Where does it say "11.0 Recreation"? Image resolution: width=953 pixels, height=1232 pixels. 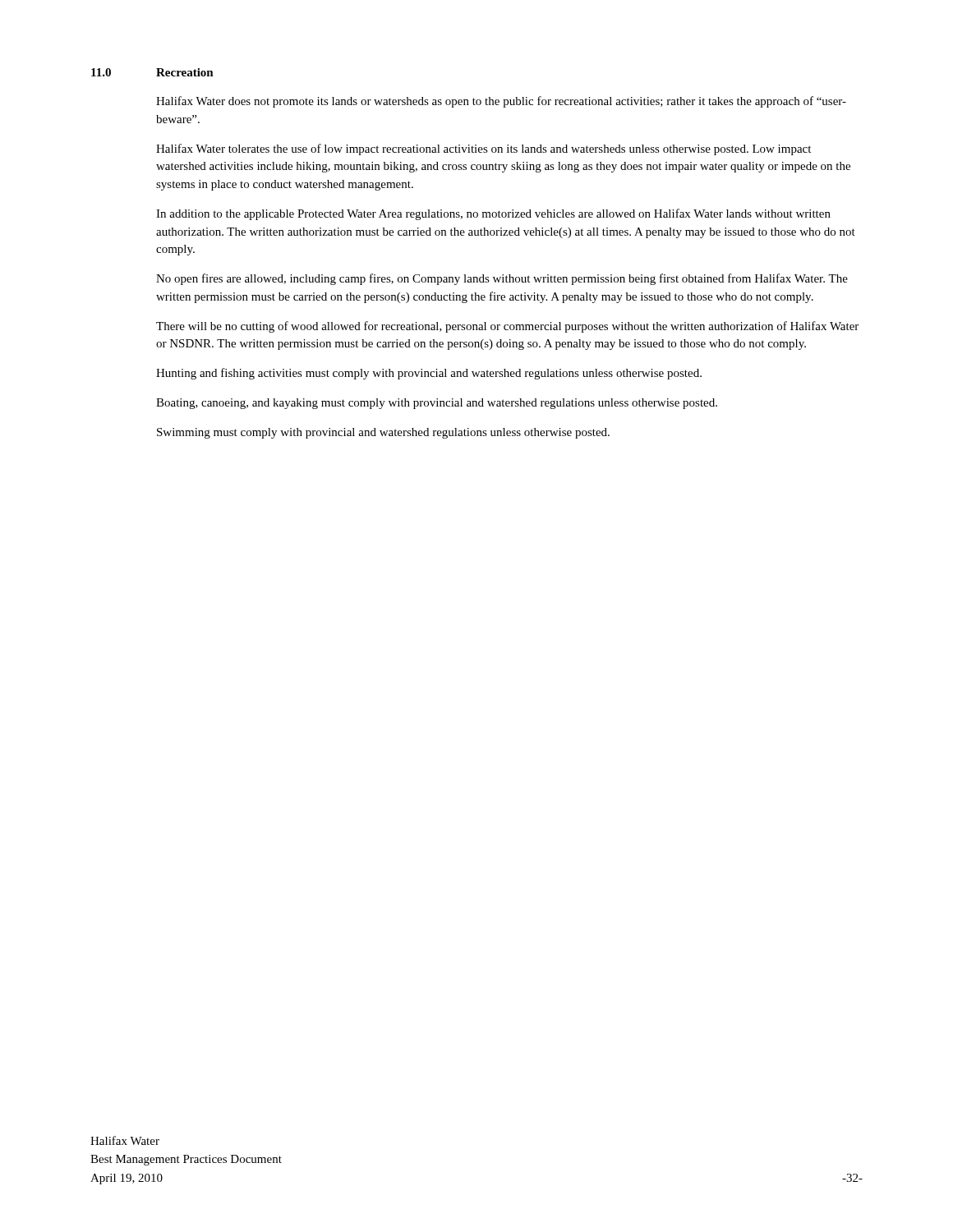(x=152, y=73)
